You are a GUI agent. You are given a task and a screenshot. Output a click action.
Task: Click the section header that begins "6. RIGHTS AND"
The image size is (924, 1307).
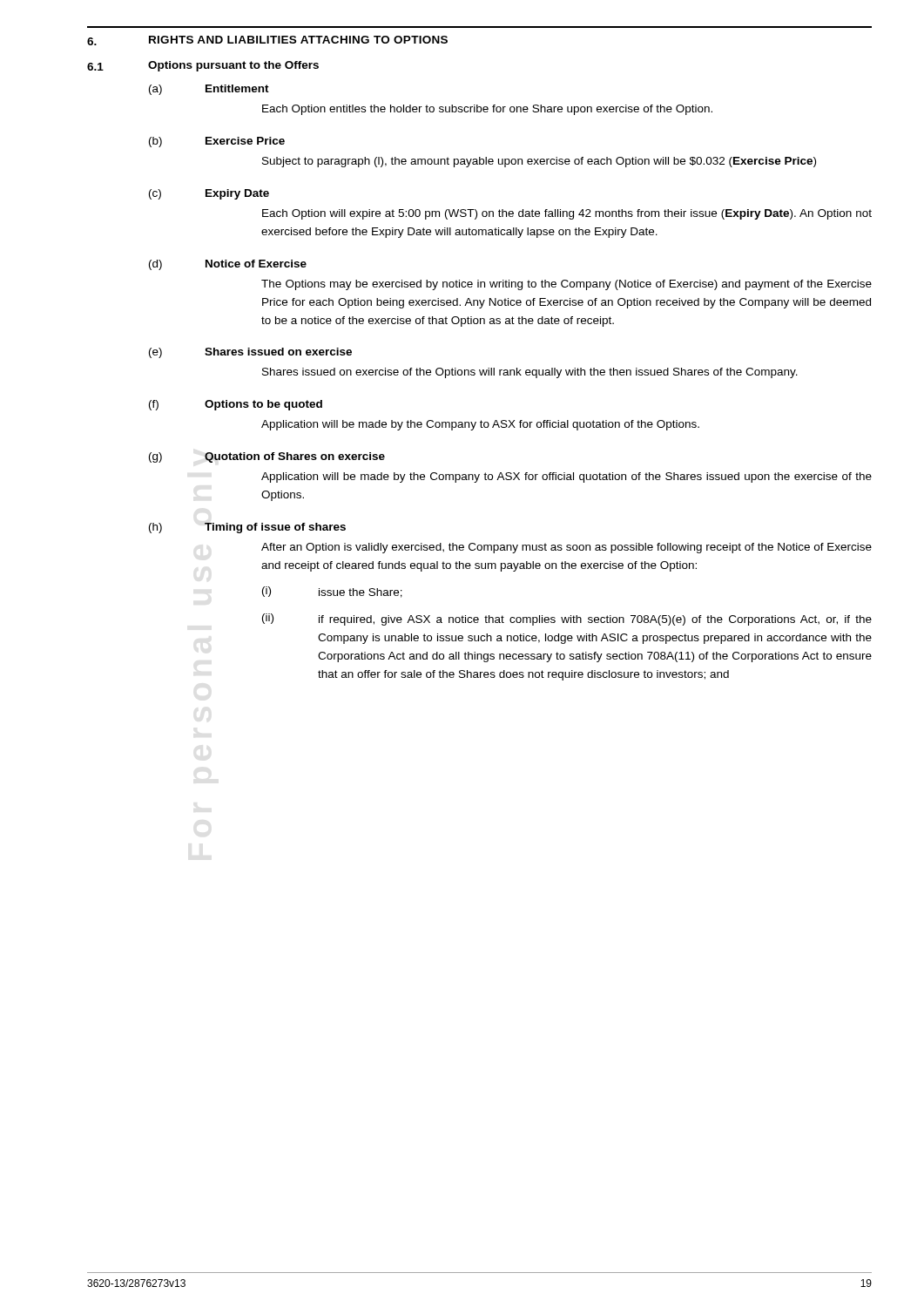click(x=268, y=41)
